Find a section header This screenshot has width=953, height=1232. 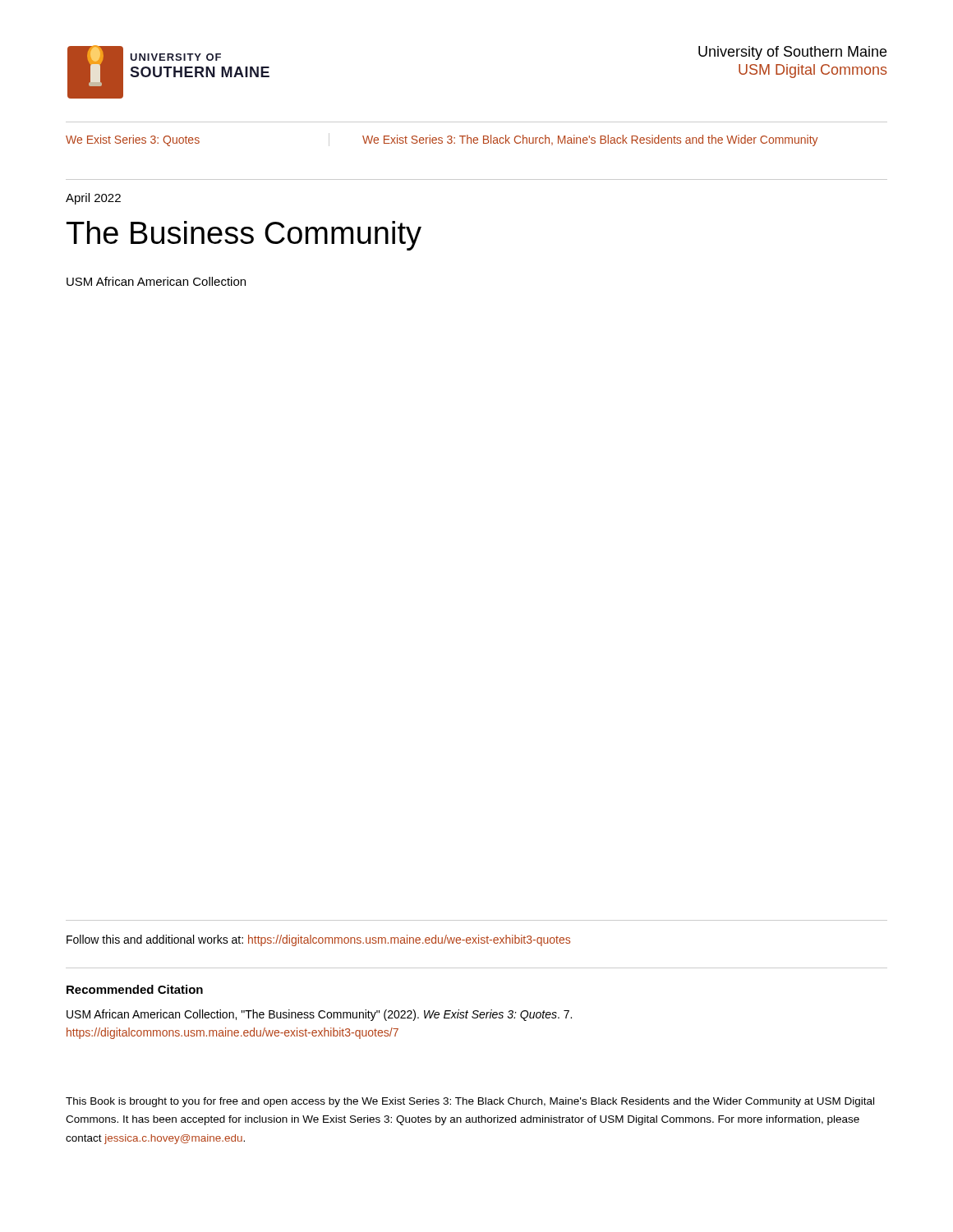(135, 989)
